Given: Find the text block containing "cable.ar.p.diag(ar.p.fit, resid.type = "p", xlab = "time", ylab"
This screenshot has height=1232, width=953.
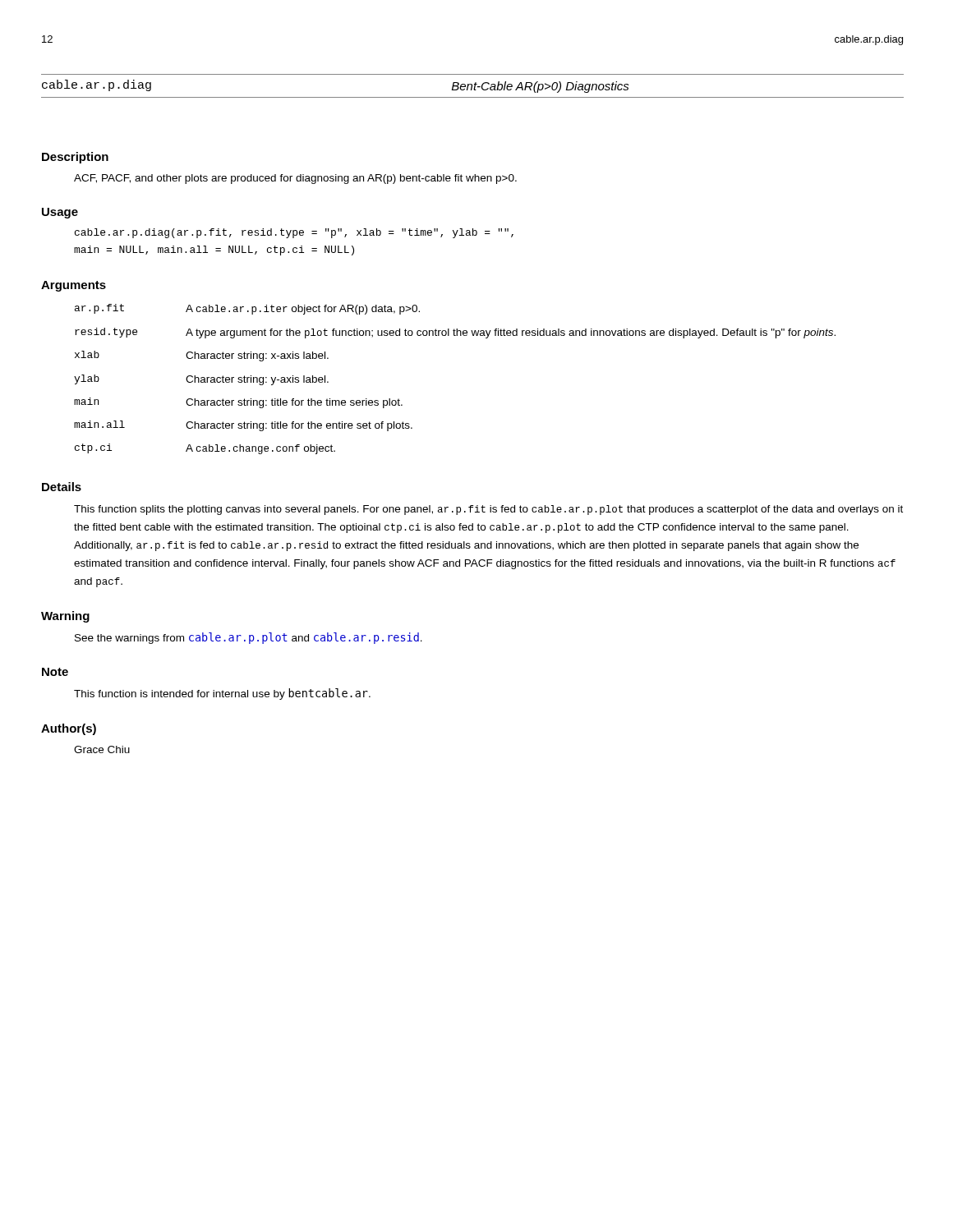Looking at the screenshot, I should pos(295,242).
